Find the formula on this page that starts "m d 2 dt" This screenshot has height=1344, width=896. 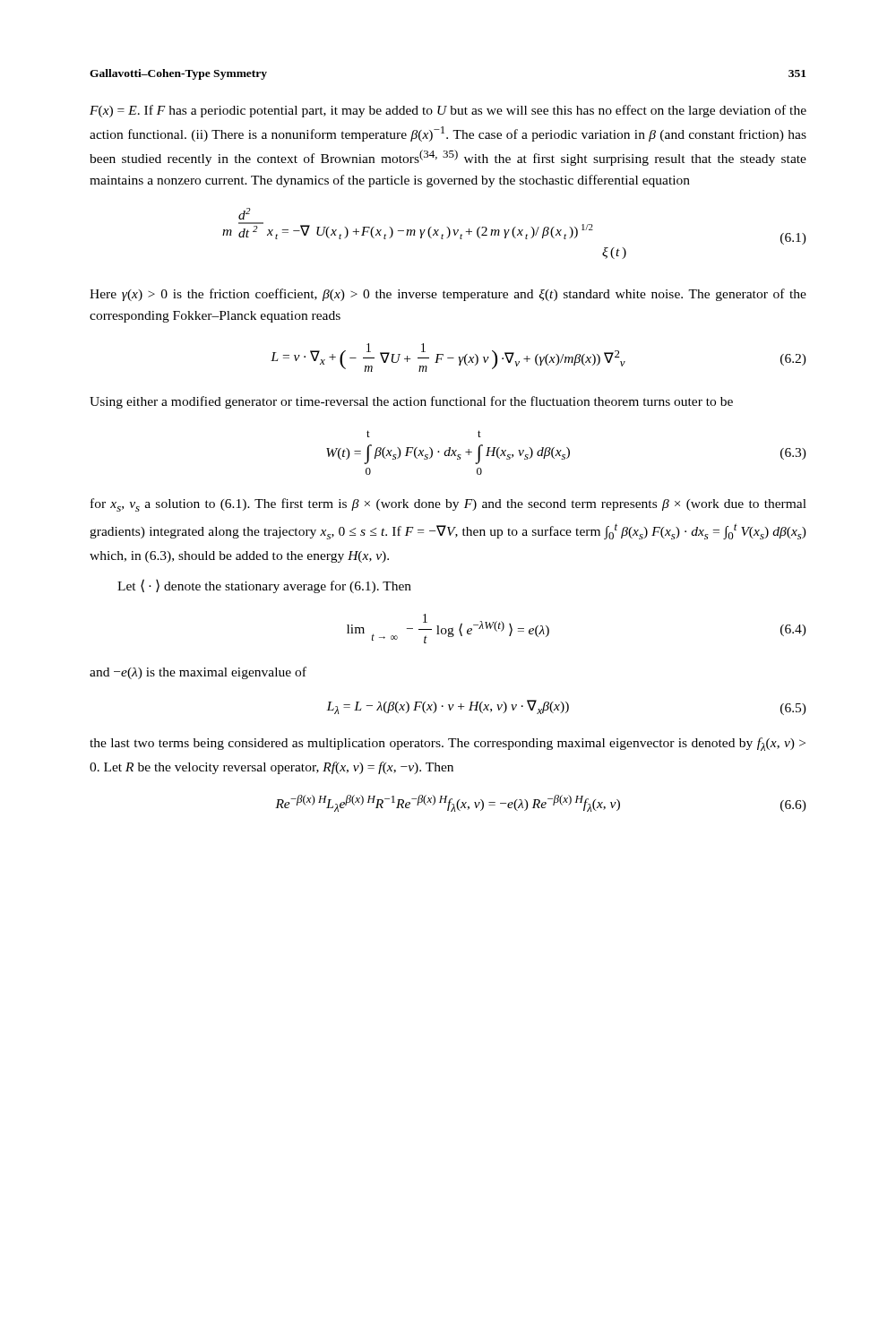tap(448, 237)
